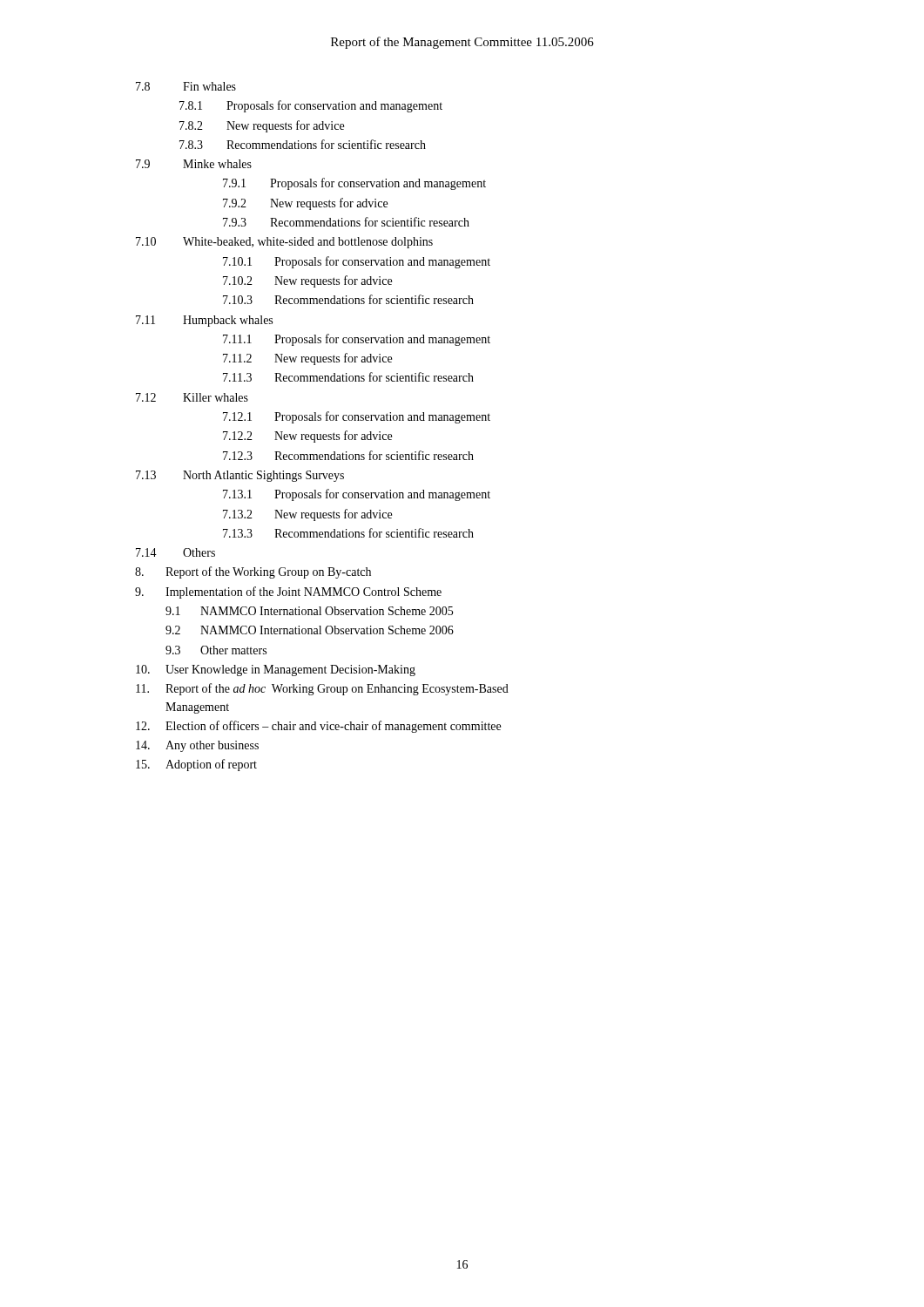Viewport: 924px width, 1307px height.
Task: Select the region starting "9. Implementation of the Joint NAMMCO"
Action: coord(288,592)
